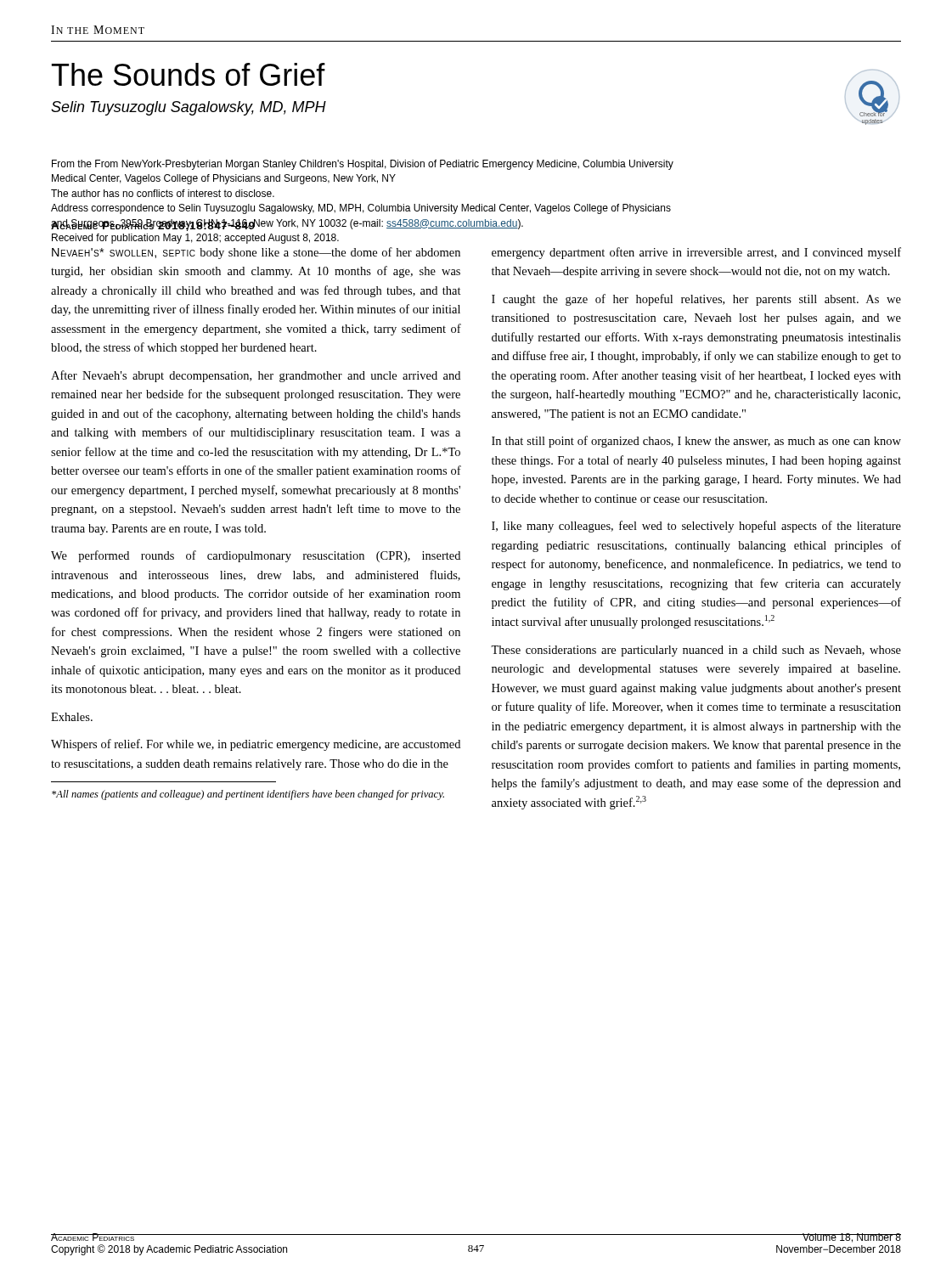
Task: Find the block on this page that starts "All names (patients and colleague) and"
Action: (x=256, y=792)
